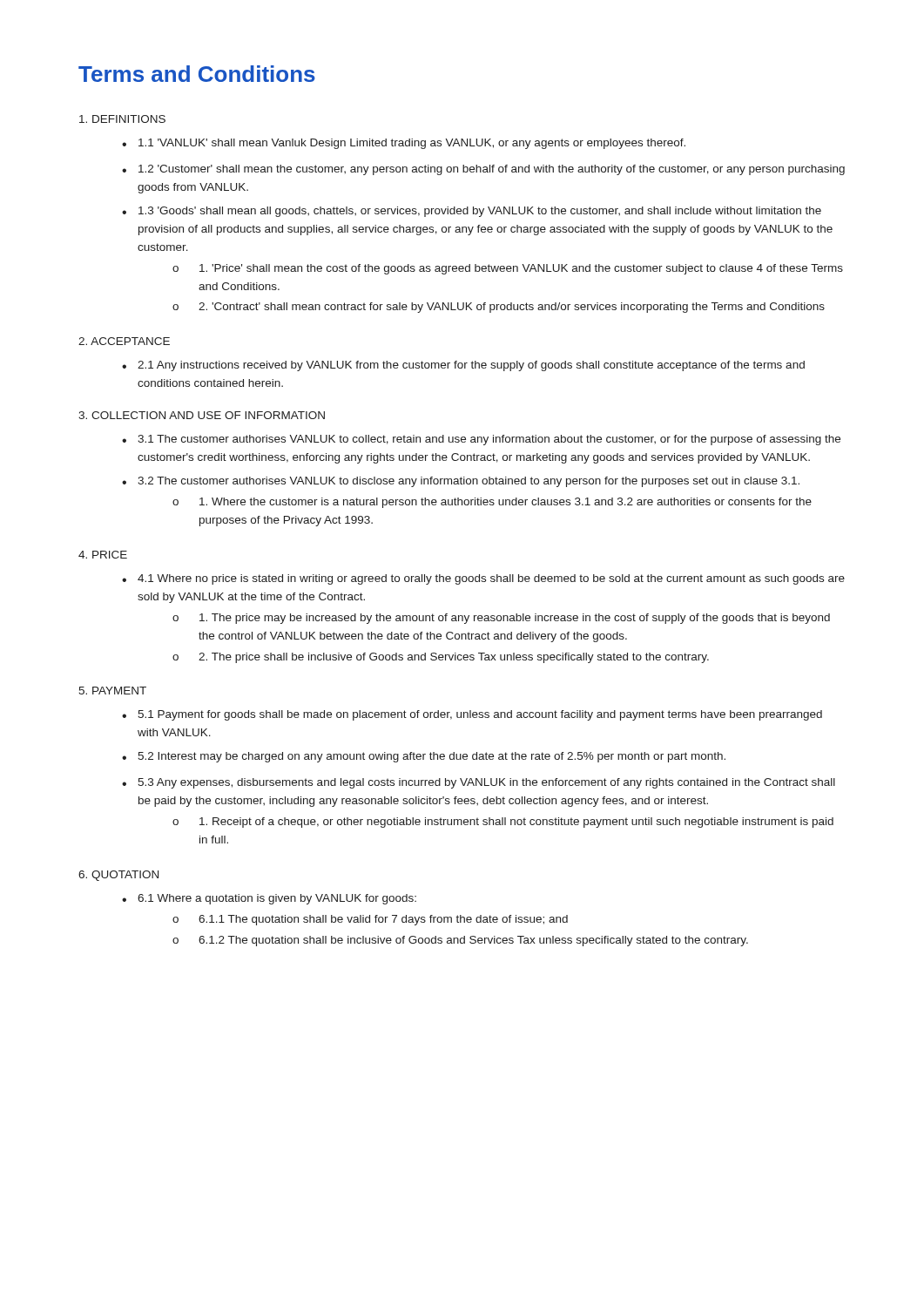Select the block starting "• 5.1 Payment for"
Image resolution: width=924 pixels, height=1307 pixels.
[x=484, y=724]
